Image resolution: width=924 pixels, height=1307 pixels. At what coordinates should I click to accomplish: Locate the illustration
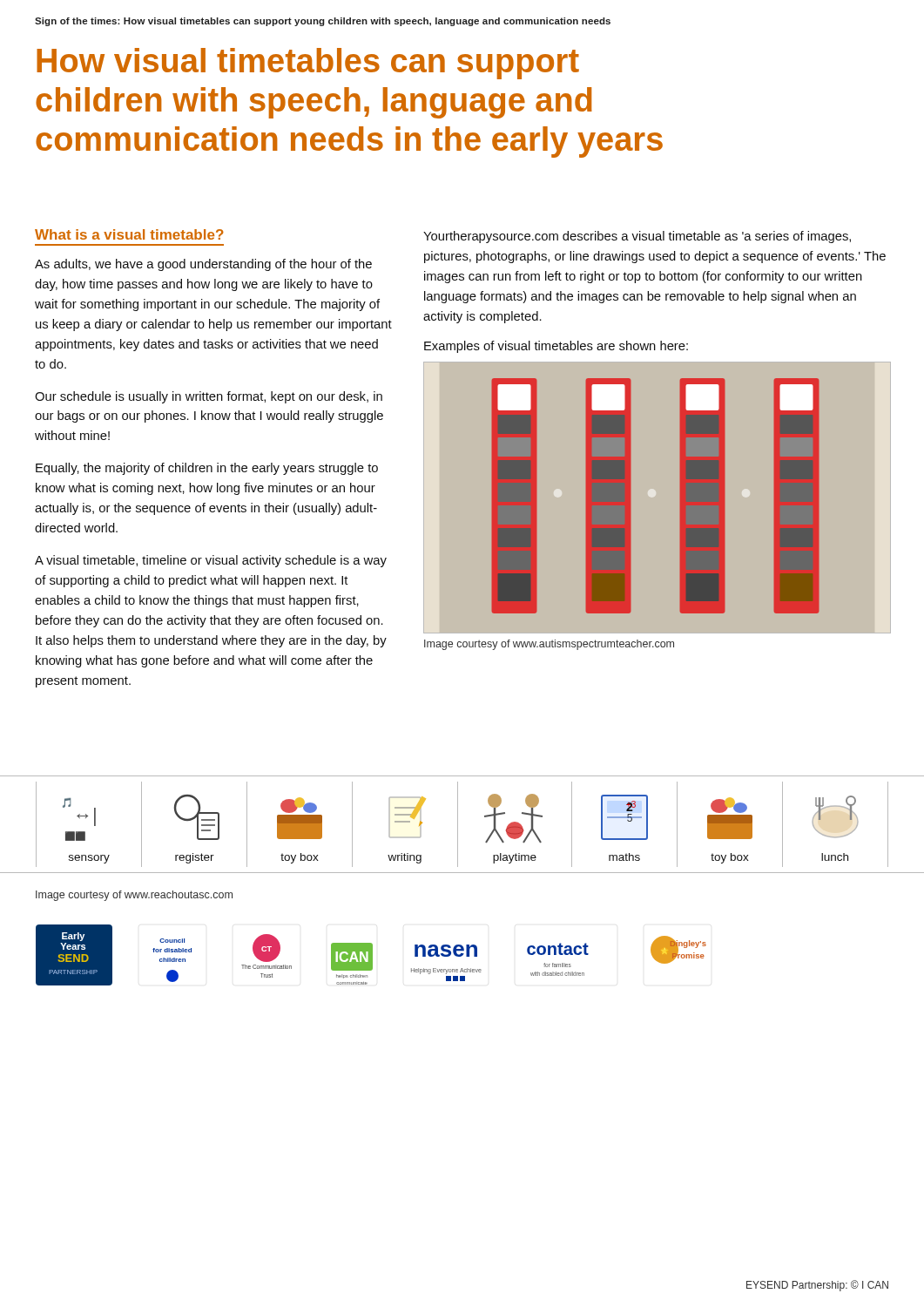(462, 824)
